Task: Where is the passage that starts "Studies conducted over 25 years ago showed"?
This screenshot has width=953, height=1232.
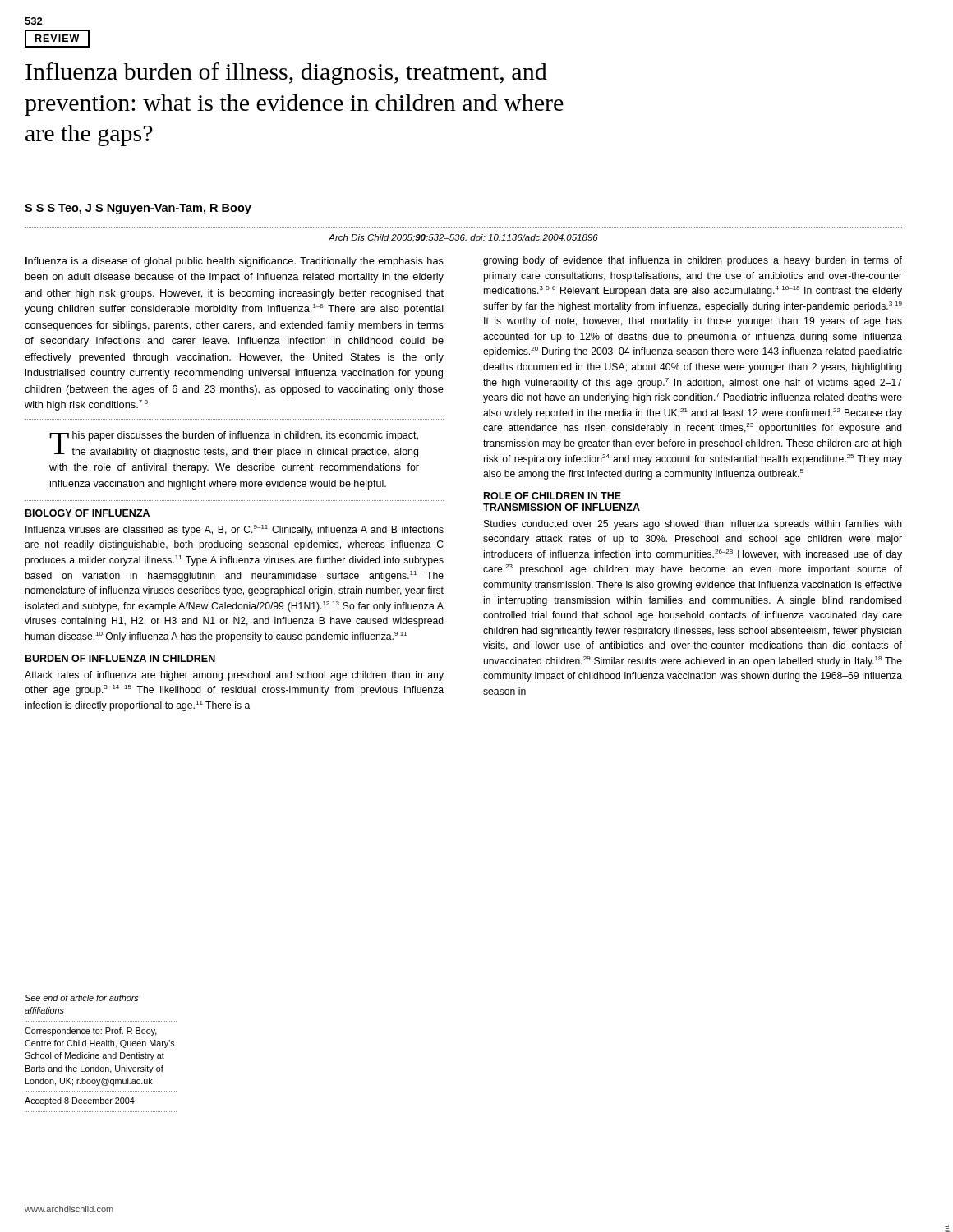Action: (x=693, y=608)
